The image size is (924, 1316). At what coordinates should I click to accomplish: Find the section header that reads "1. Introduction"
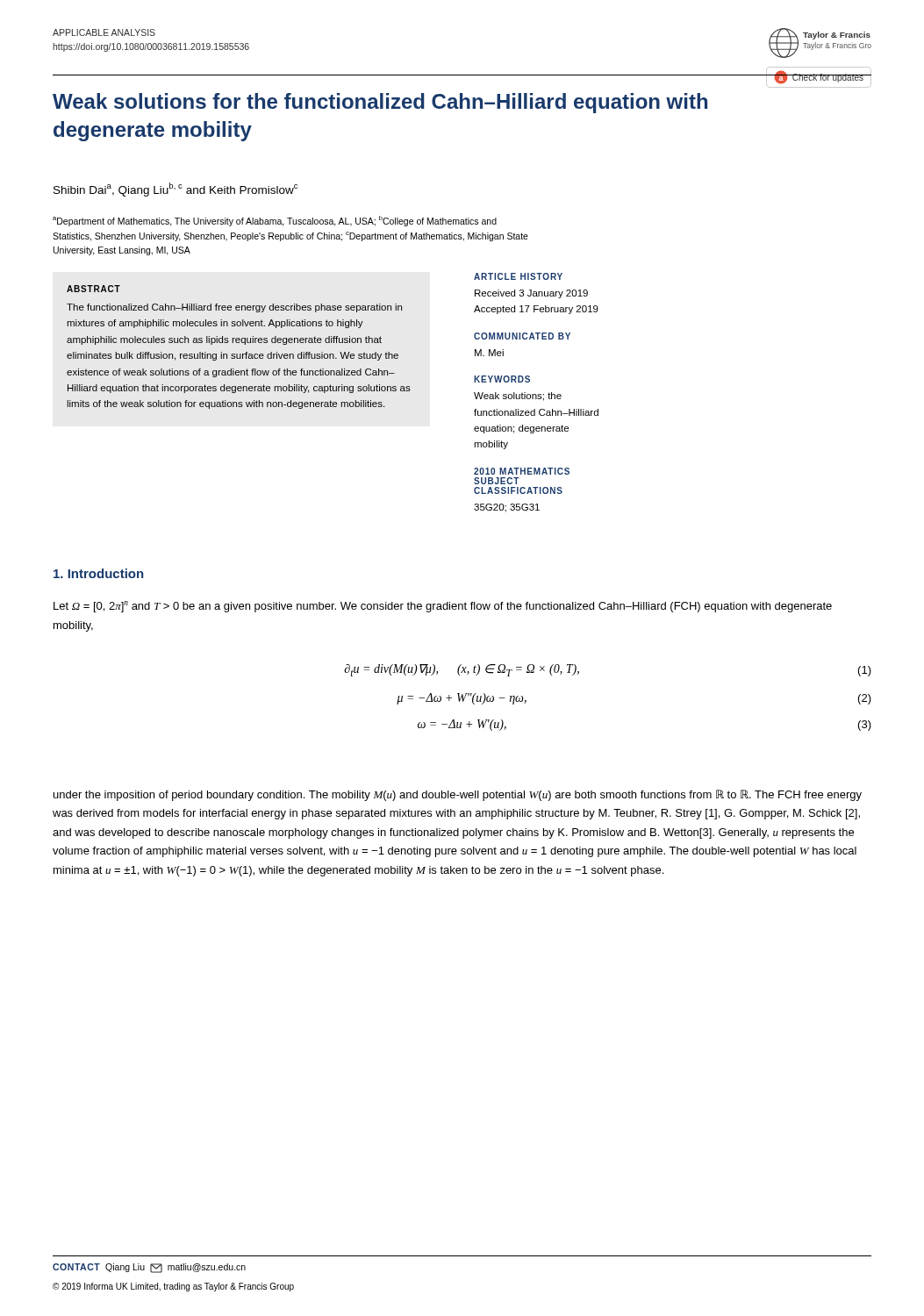98,573
